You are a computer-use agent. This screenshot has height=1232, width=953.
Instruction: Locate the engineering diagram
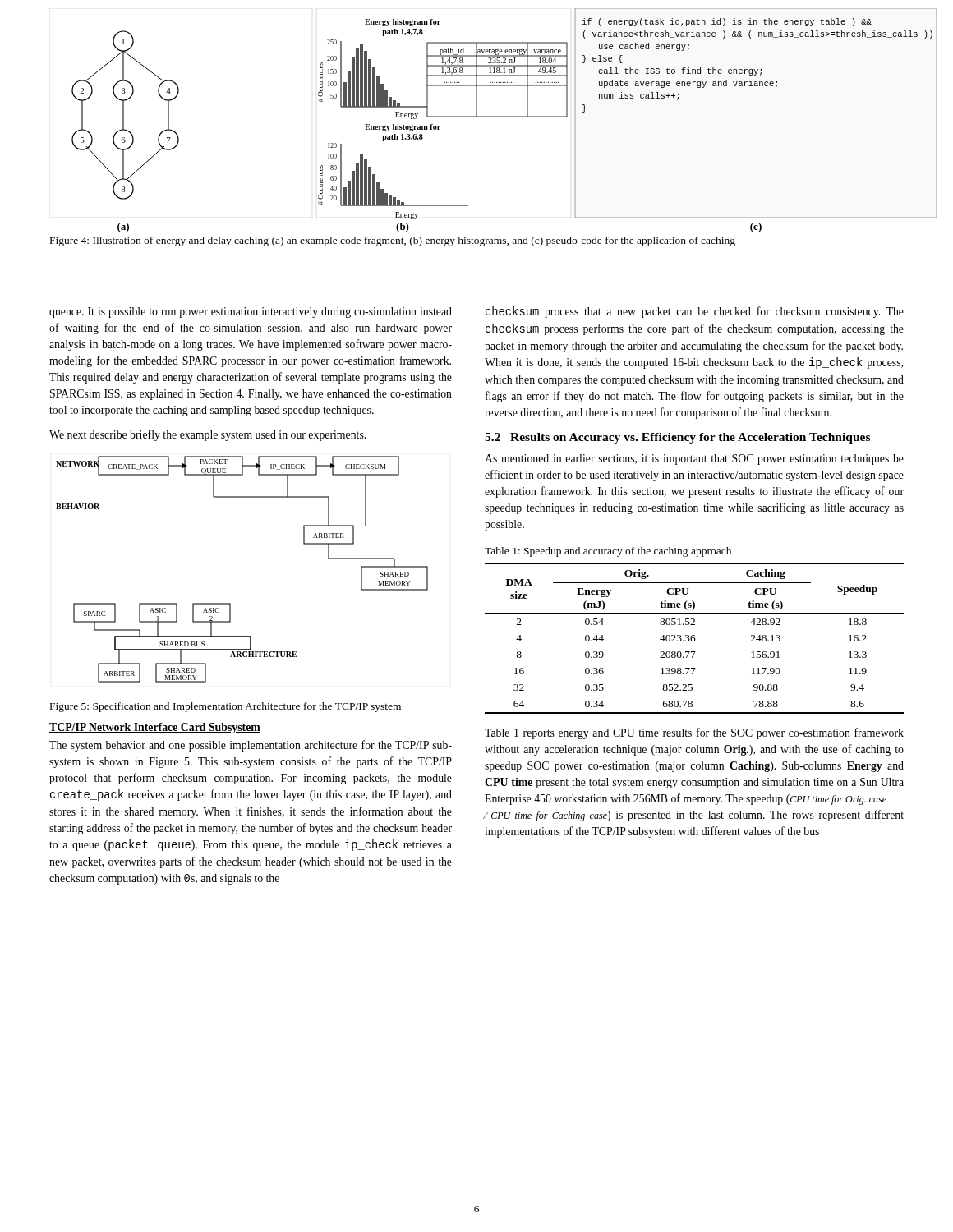(251, 573)
